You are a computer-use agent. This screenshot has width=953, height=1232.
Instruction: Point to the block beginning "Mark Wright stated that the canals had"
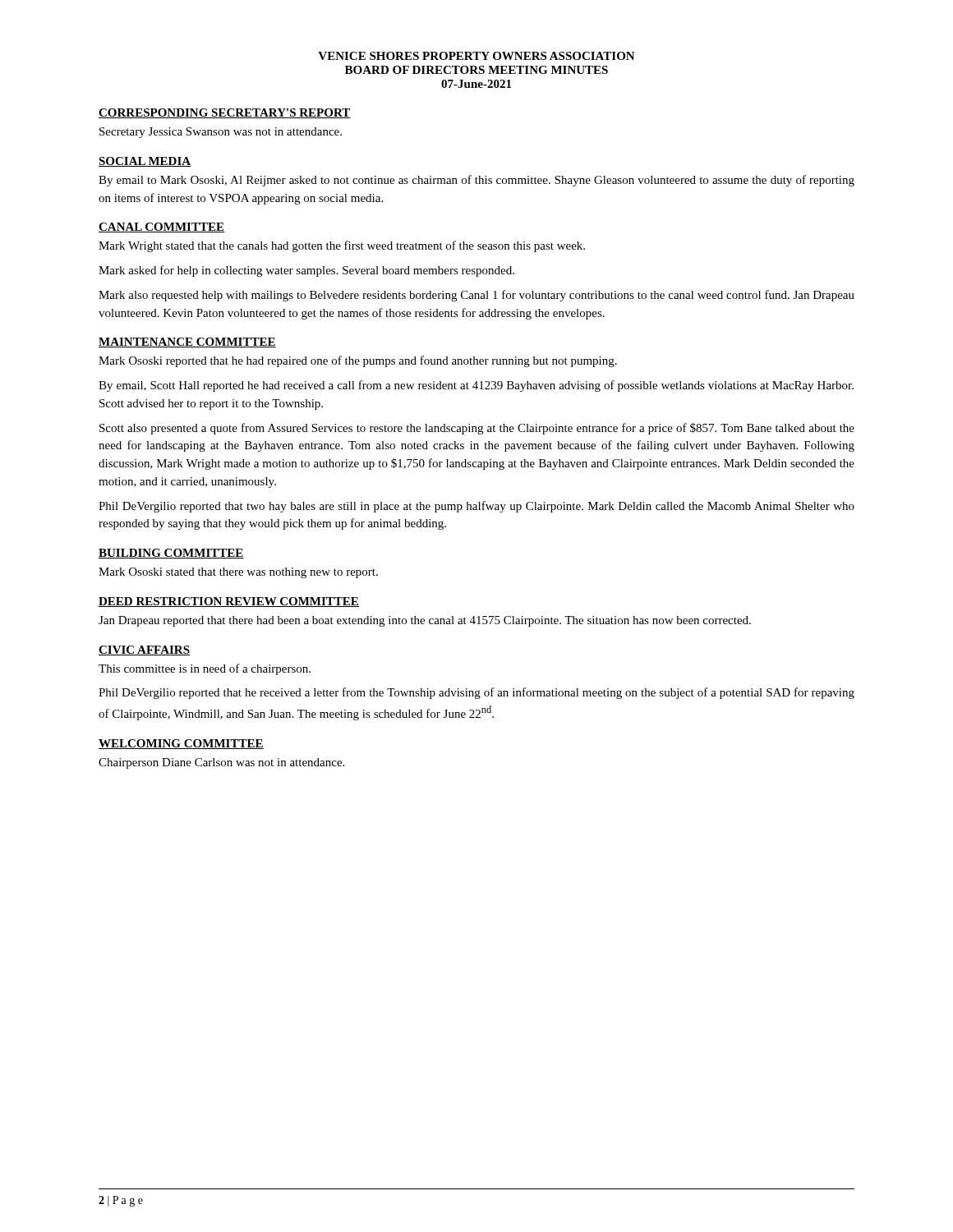click(x=342, y=246)
